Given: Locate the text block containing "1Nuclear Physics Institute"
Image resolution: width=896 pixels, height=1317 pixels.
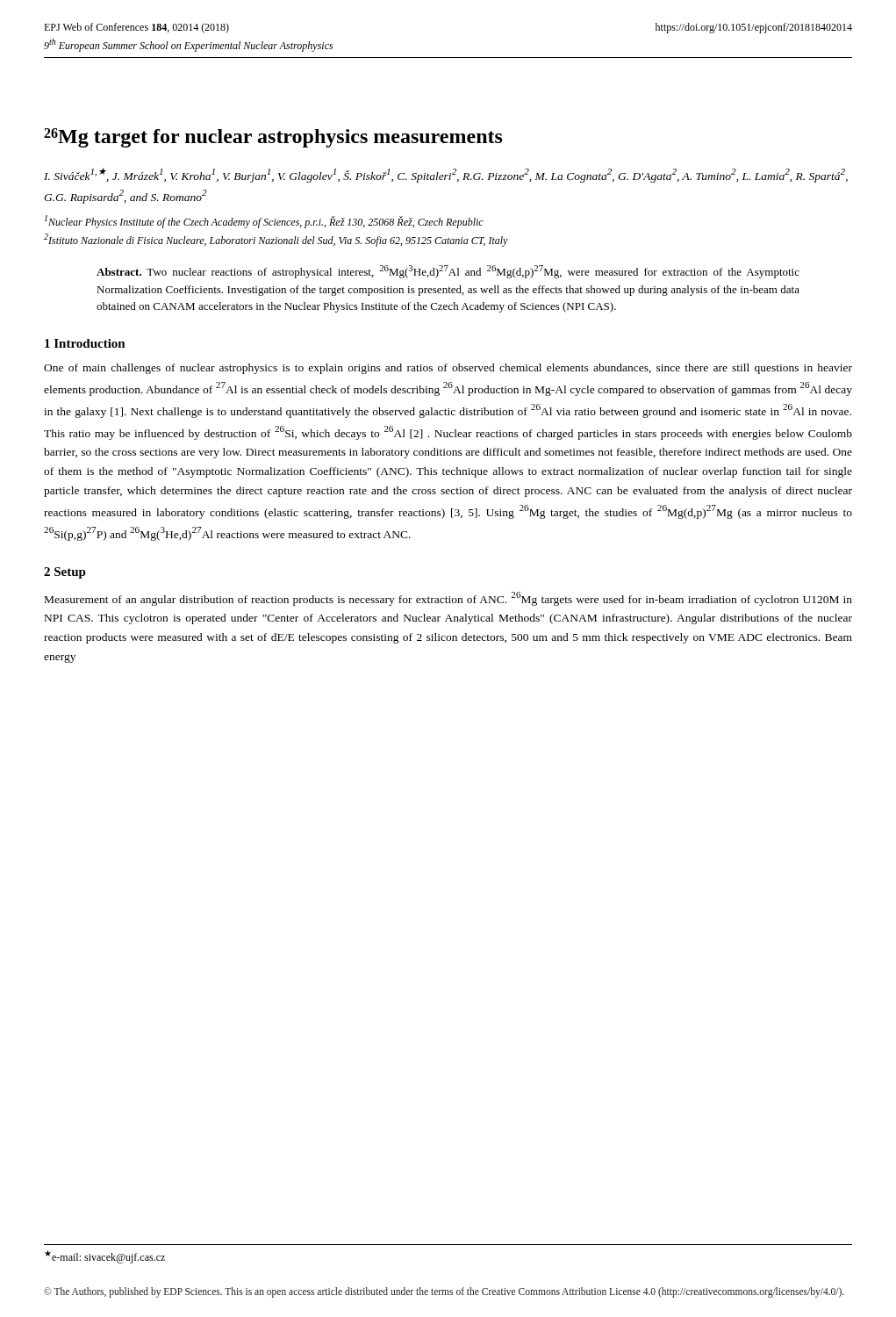Looking at the screenshot, I should pyautogui.click(x=276, y=230).
